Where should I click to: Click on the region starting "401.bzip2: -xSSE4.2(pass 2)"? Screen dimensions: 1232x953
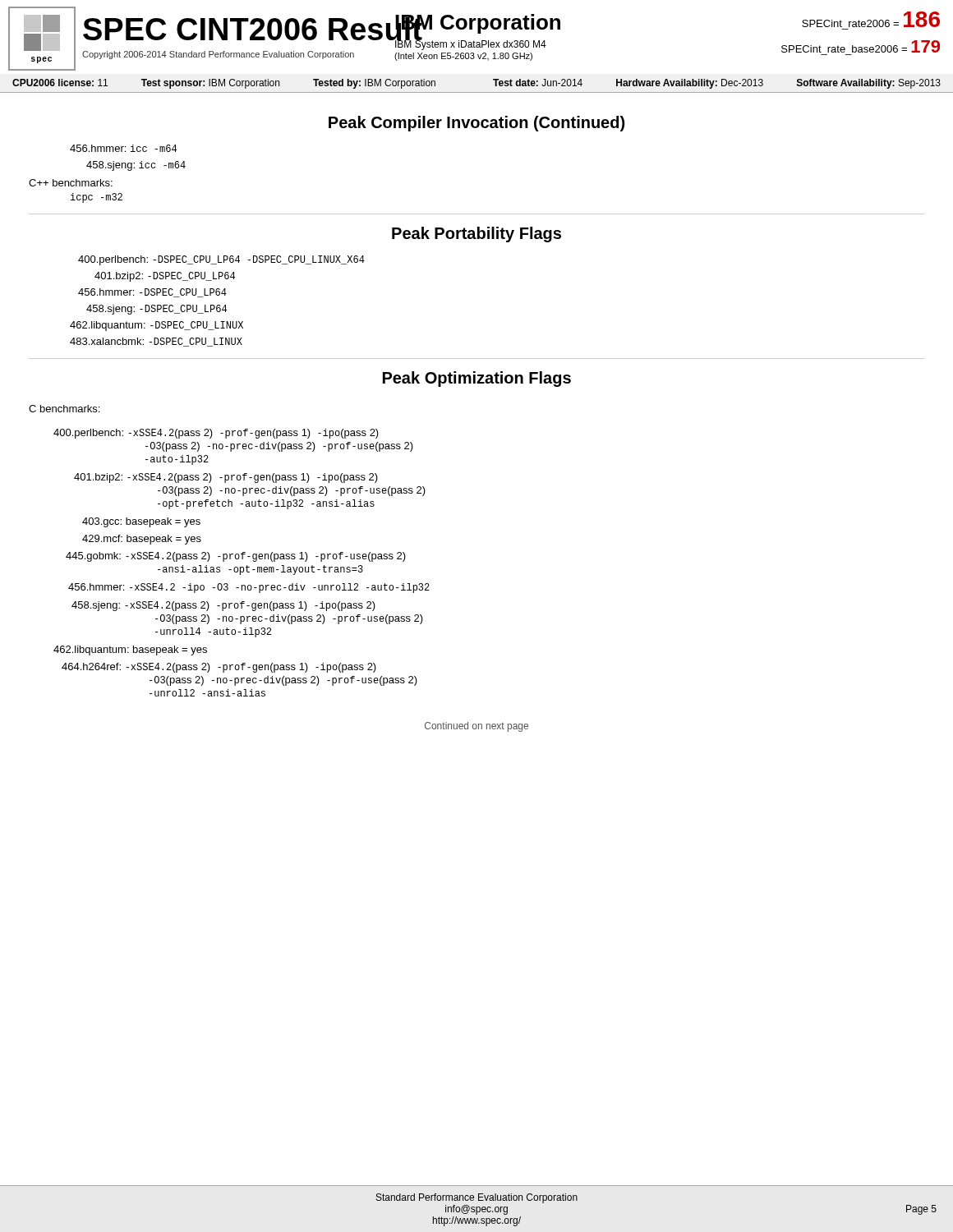(250, 490)
